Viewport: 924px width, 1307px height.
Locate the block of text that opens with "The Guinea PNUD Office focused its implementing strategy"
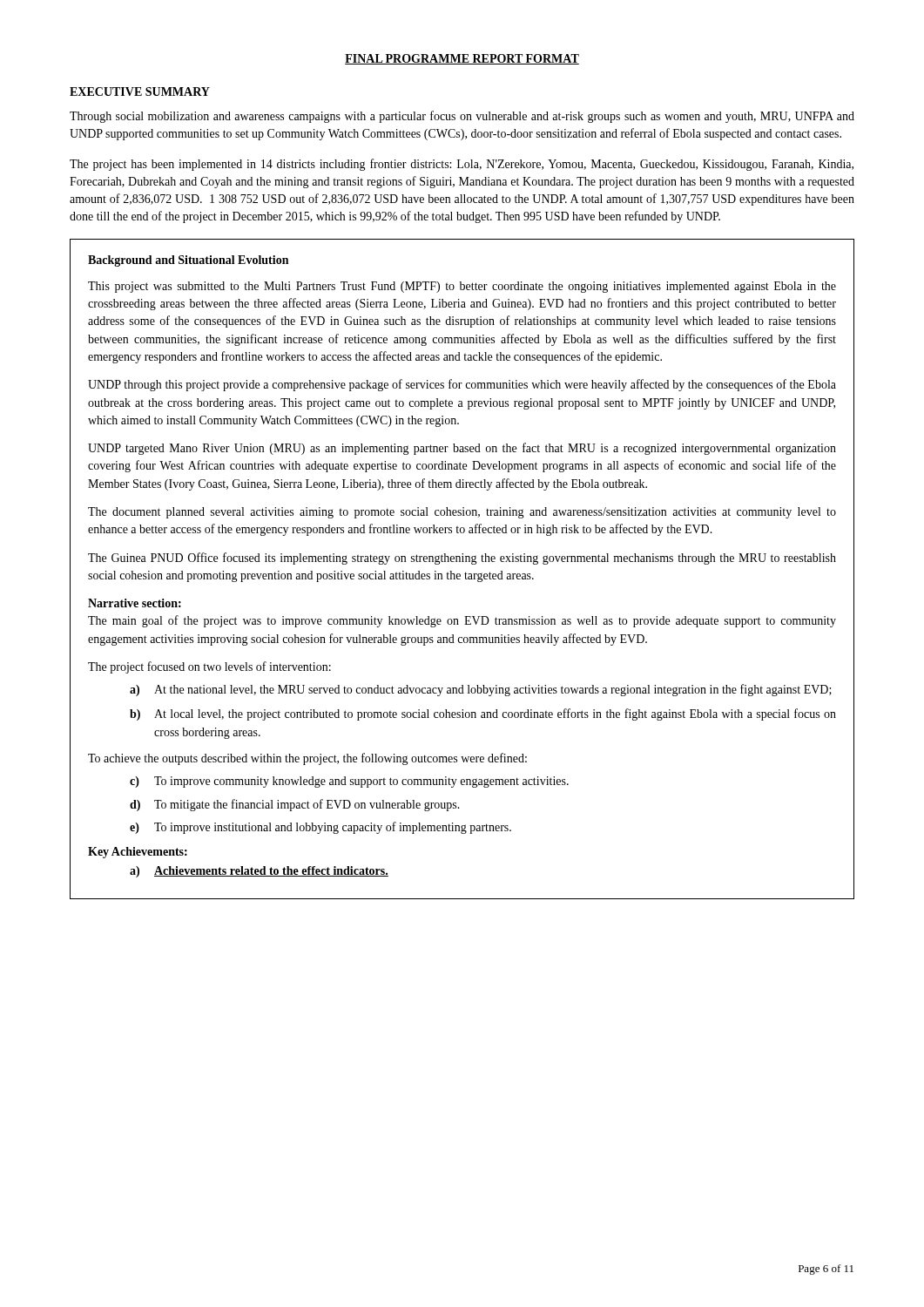point(462,567)
